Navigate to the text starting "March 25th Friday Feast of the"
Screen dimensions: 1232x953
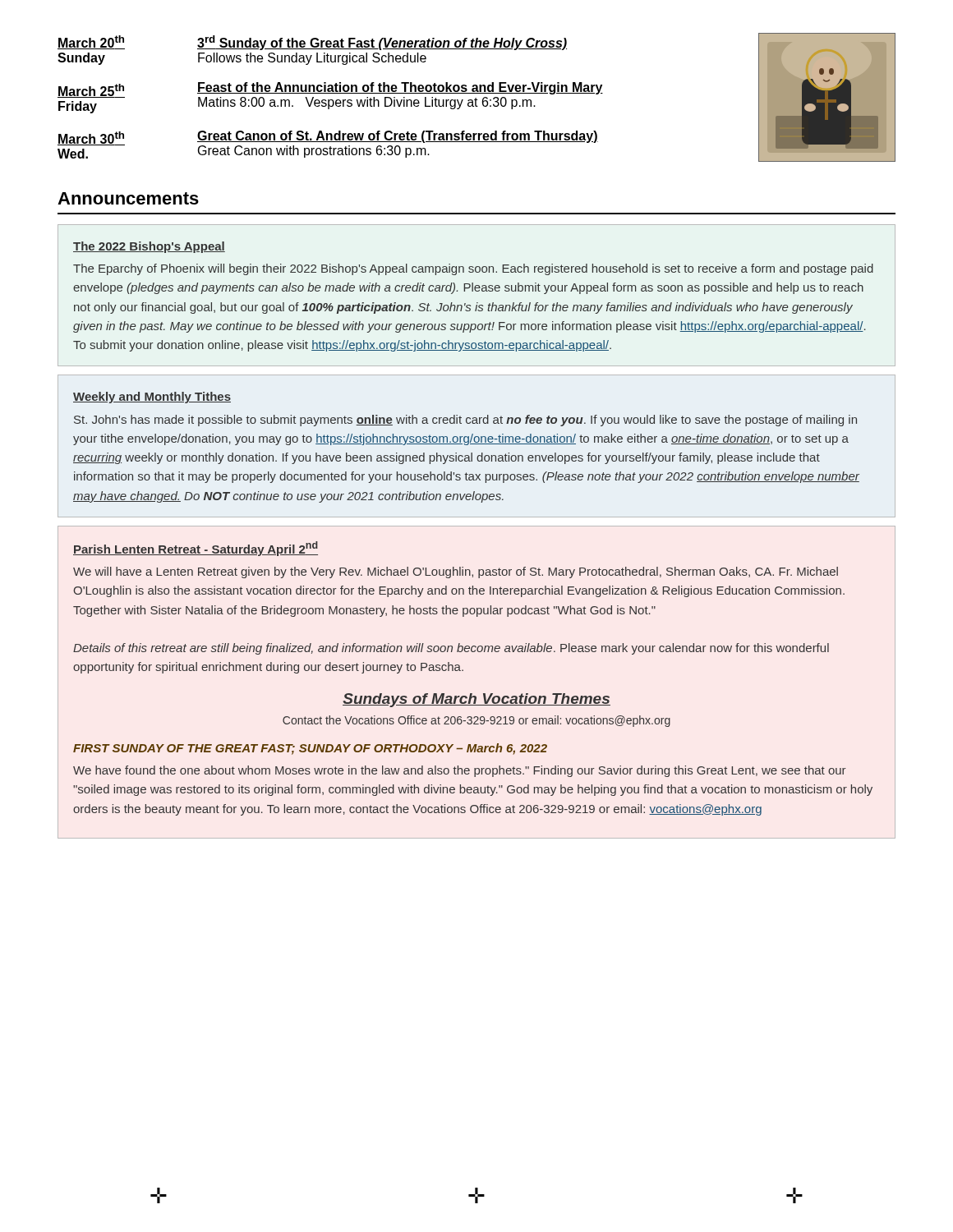(x=400, y=97)
